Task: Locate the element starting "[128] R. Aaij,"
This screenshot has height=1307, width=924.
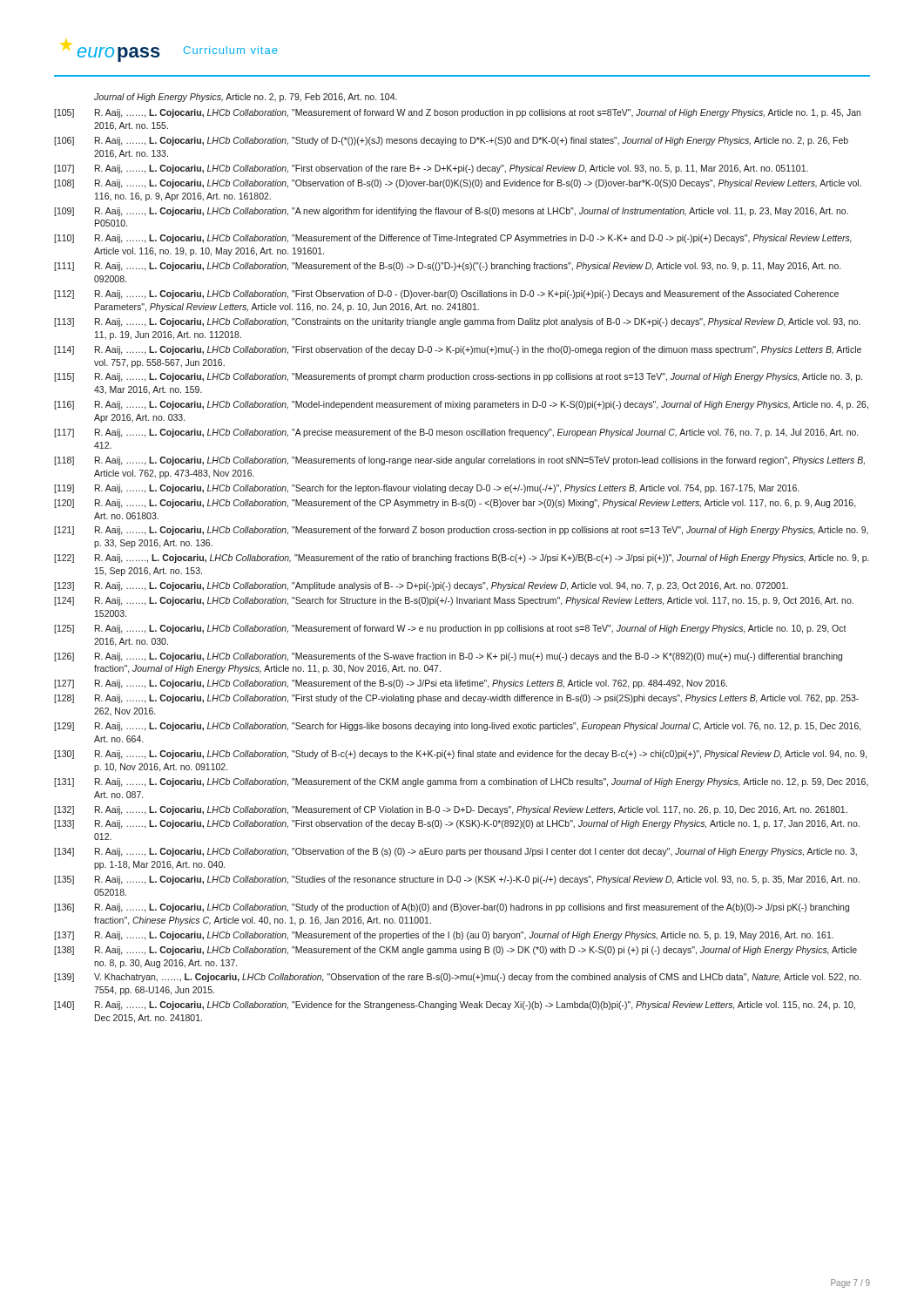Action: tap(462, 705)
